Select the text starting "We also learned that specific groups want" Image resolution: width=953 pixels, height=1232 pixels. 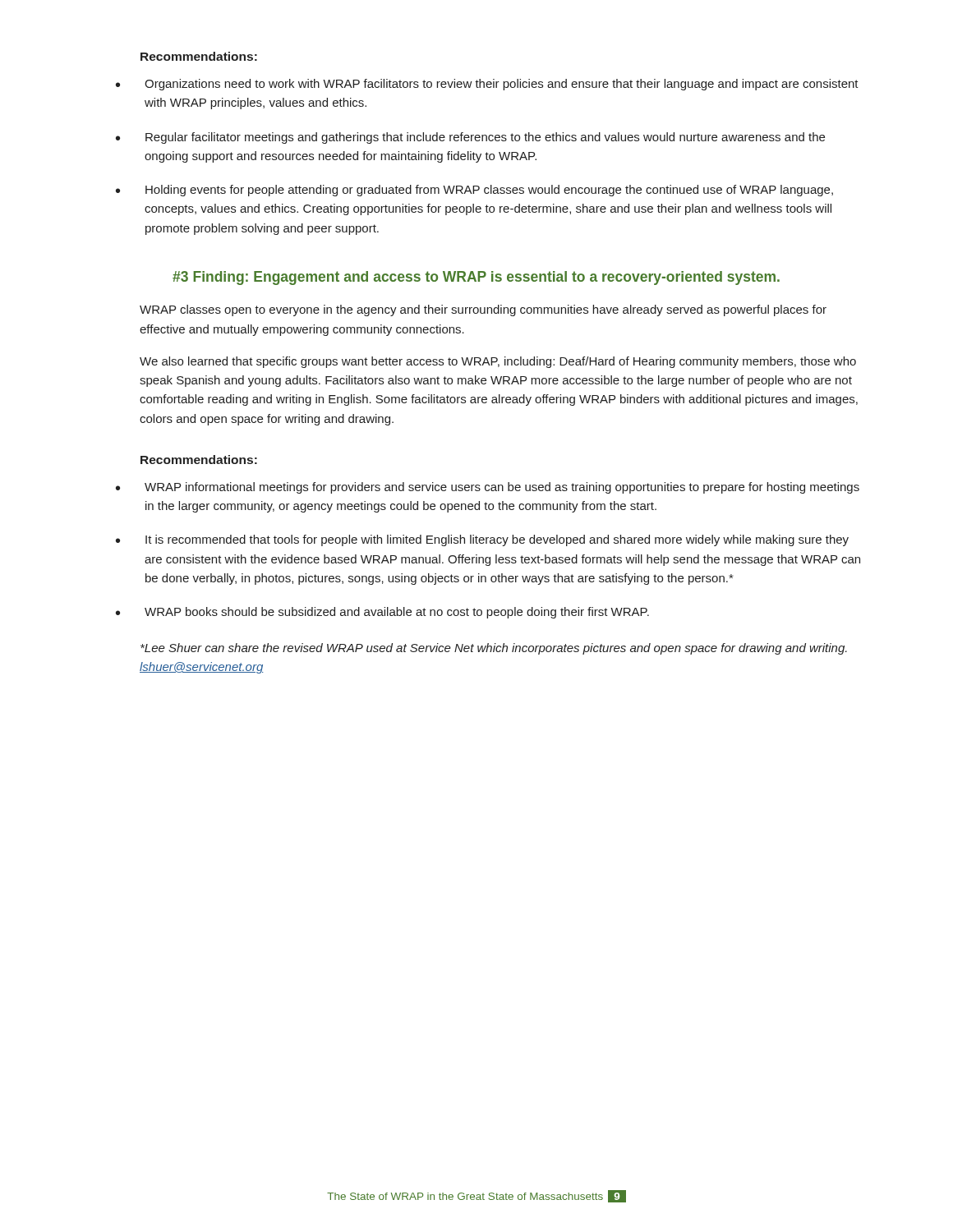click(x=499, y=389)
